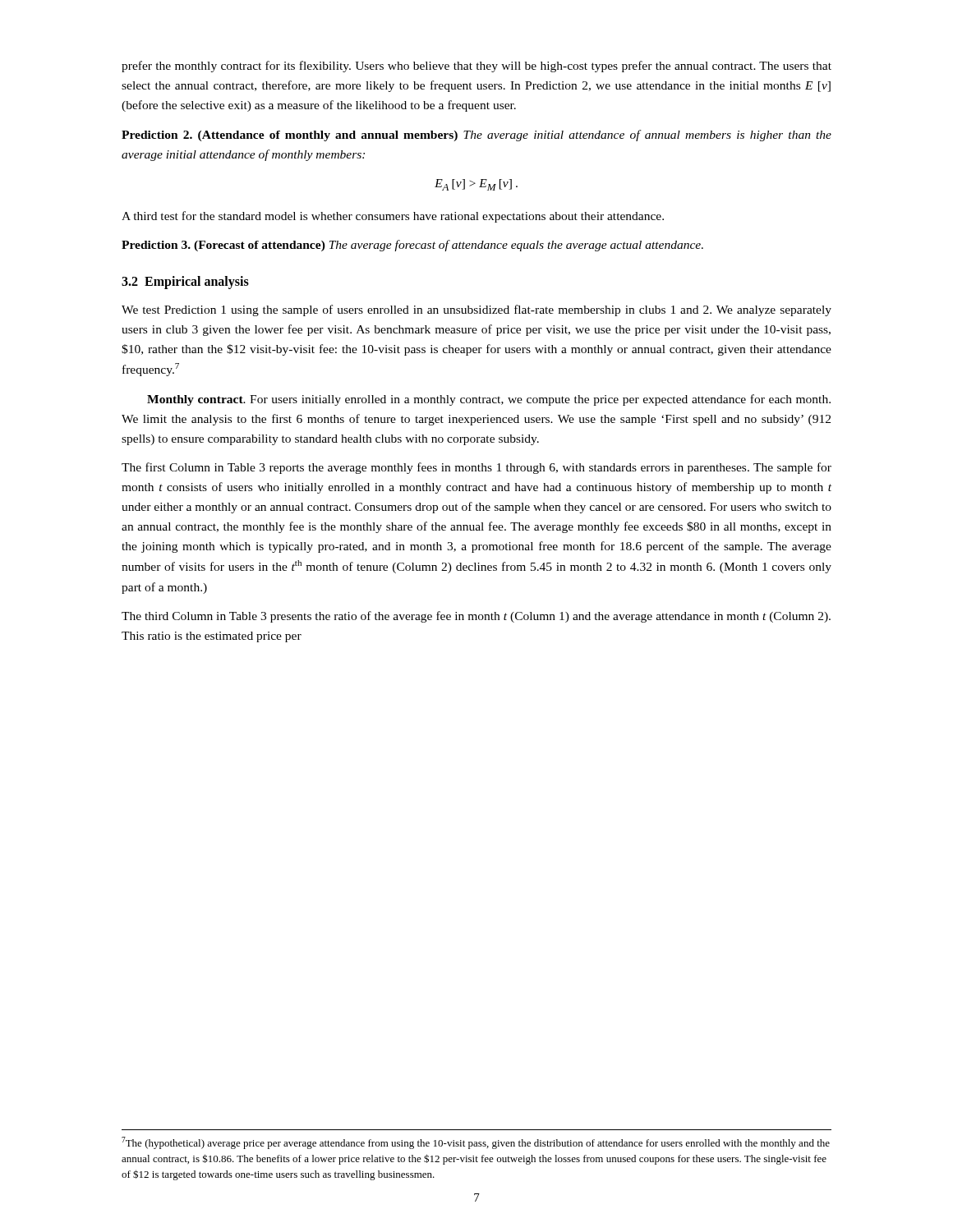Find the passage starting "The third Column in Table 3"
The width and height of the screenshot is (953, 1232).
click(476, 626)
